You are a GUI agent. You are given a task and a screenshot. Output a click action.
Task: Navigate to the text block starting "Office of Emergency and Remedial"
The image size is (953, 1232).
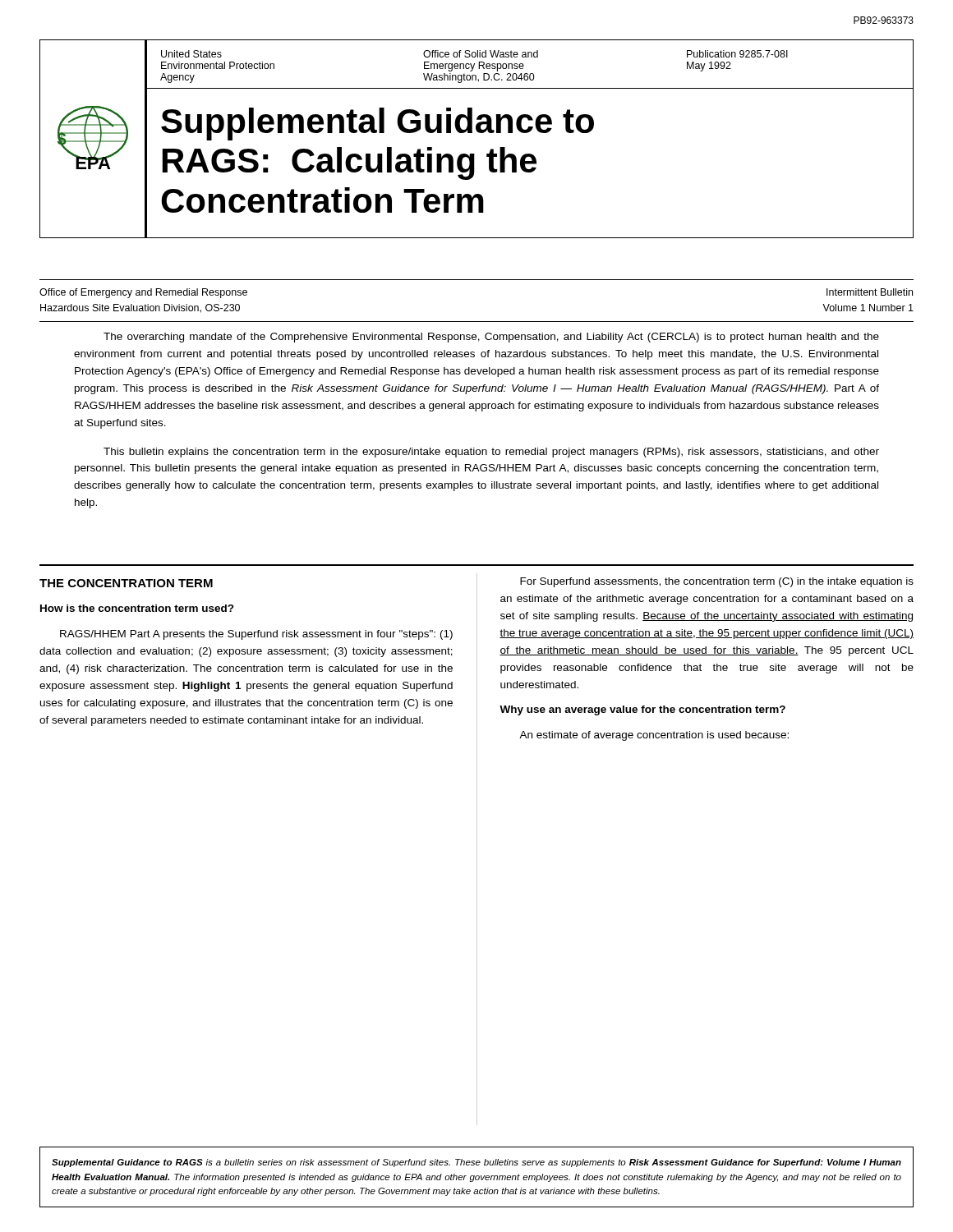pos(144,300)
